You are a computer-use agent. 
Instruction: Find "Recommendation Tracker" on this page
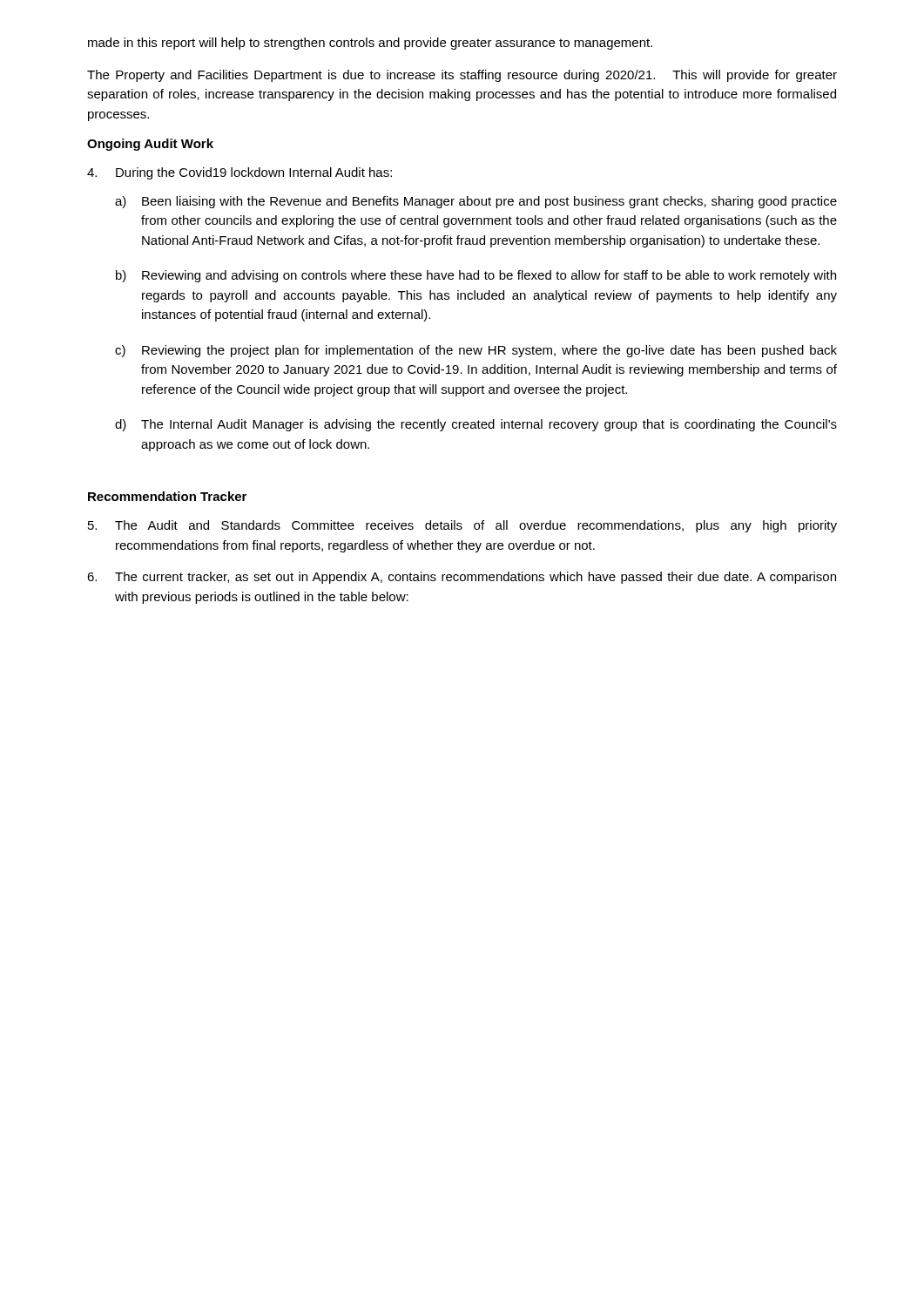point(167,496)
